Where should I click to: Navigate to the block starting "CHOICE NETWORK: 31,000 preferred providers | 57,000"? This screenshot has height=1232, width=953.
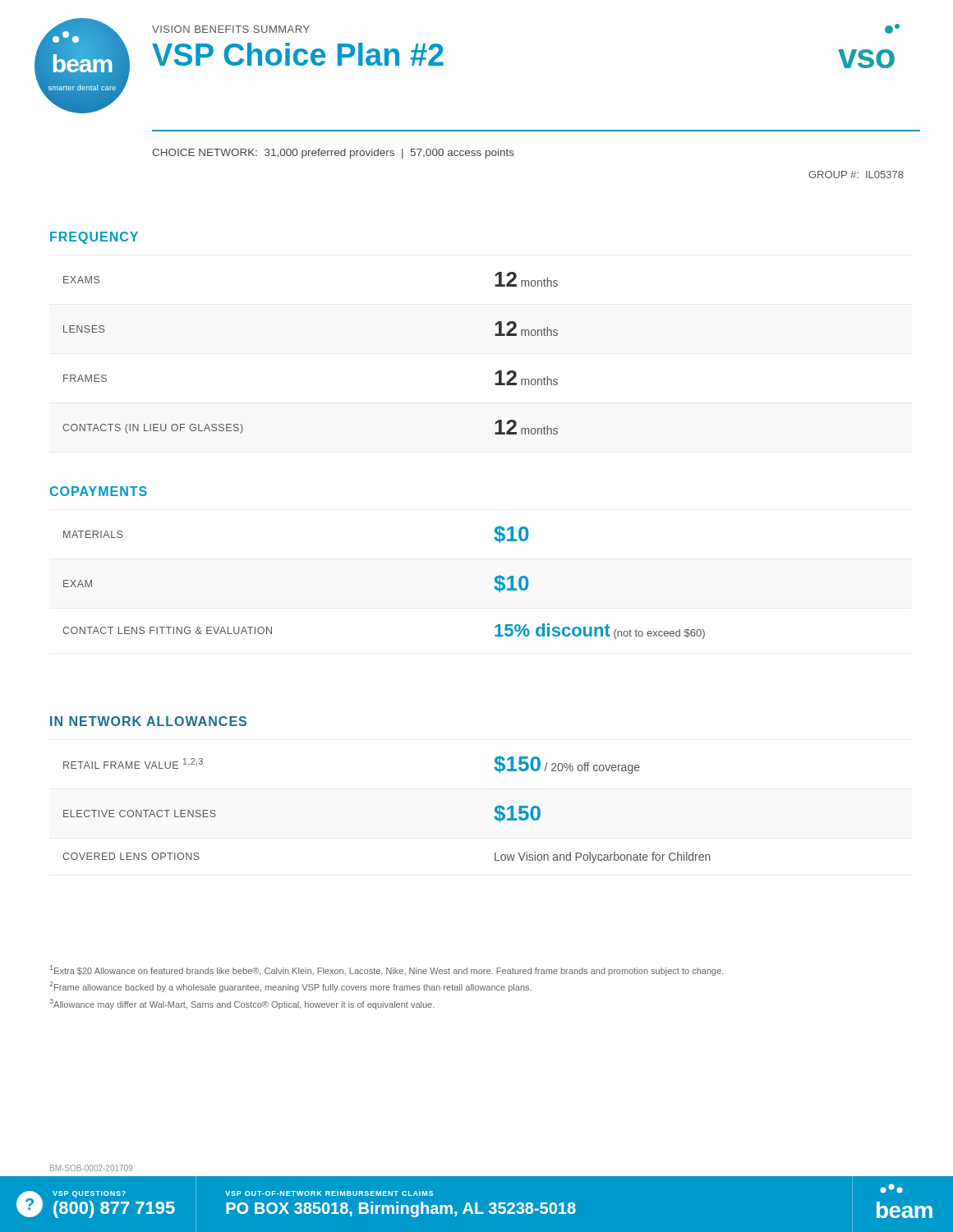(333, 152)
